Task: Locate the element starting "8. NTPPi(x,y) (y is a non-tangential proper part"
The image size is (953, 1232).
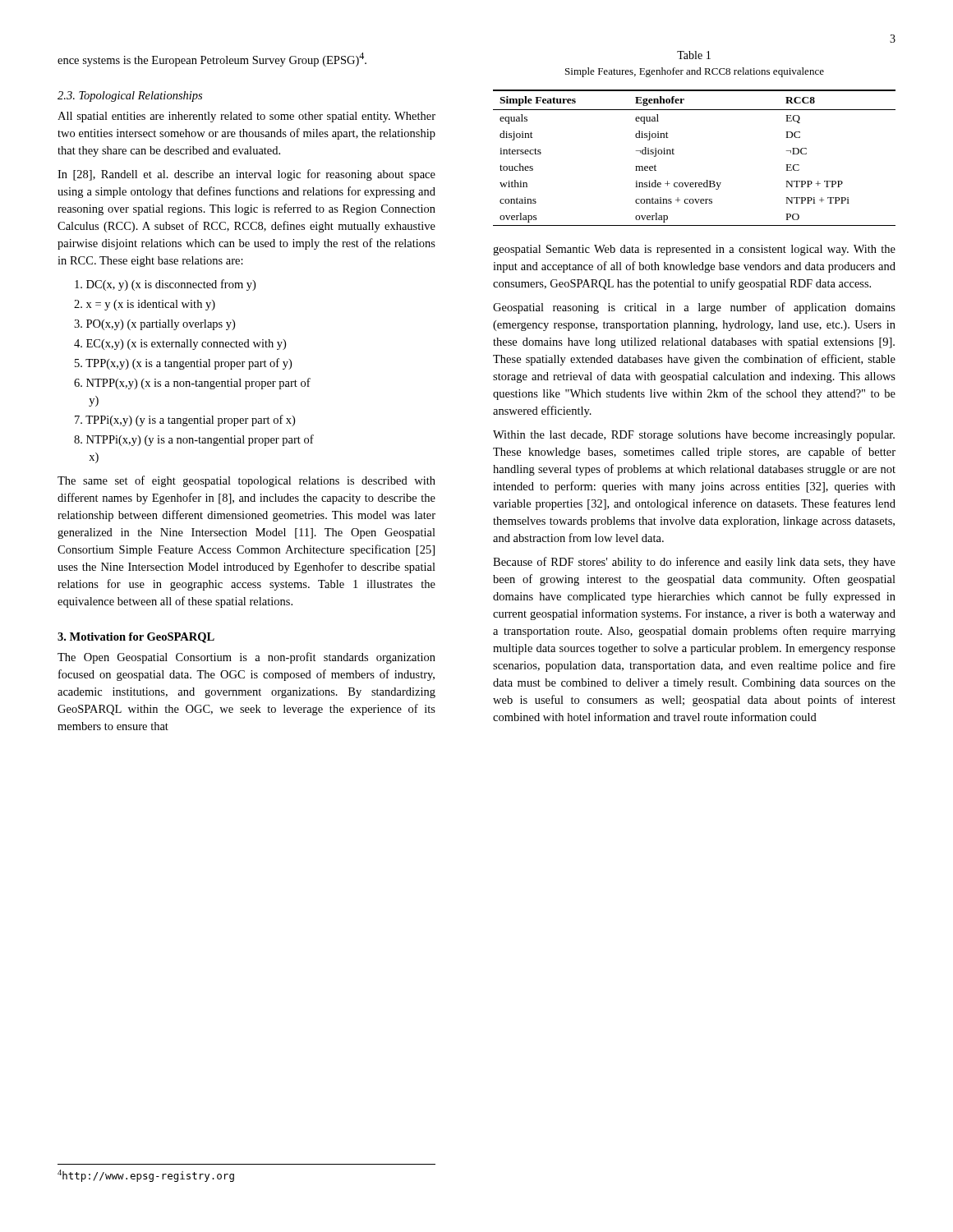Action: pyautogui.click(x=194, y=448)
